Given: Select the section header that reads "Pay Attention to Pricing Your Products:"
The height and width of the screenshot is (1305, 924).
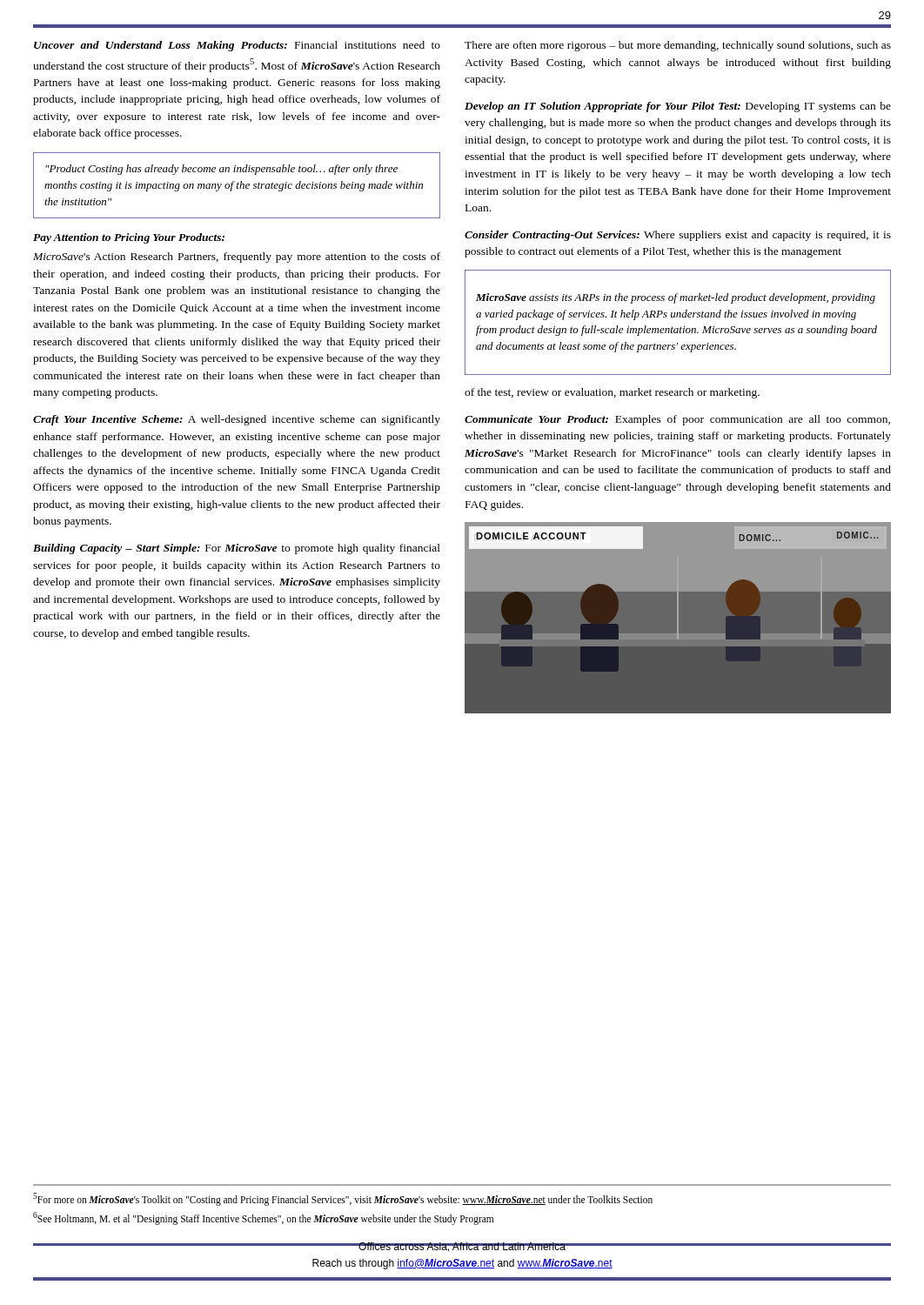Looking at the screenshot, I should point(129,238).
